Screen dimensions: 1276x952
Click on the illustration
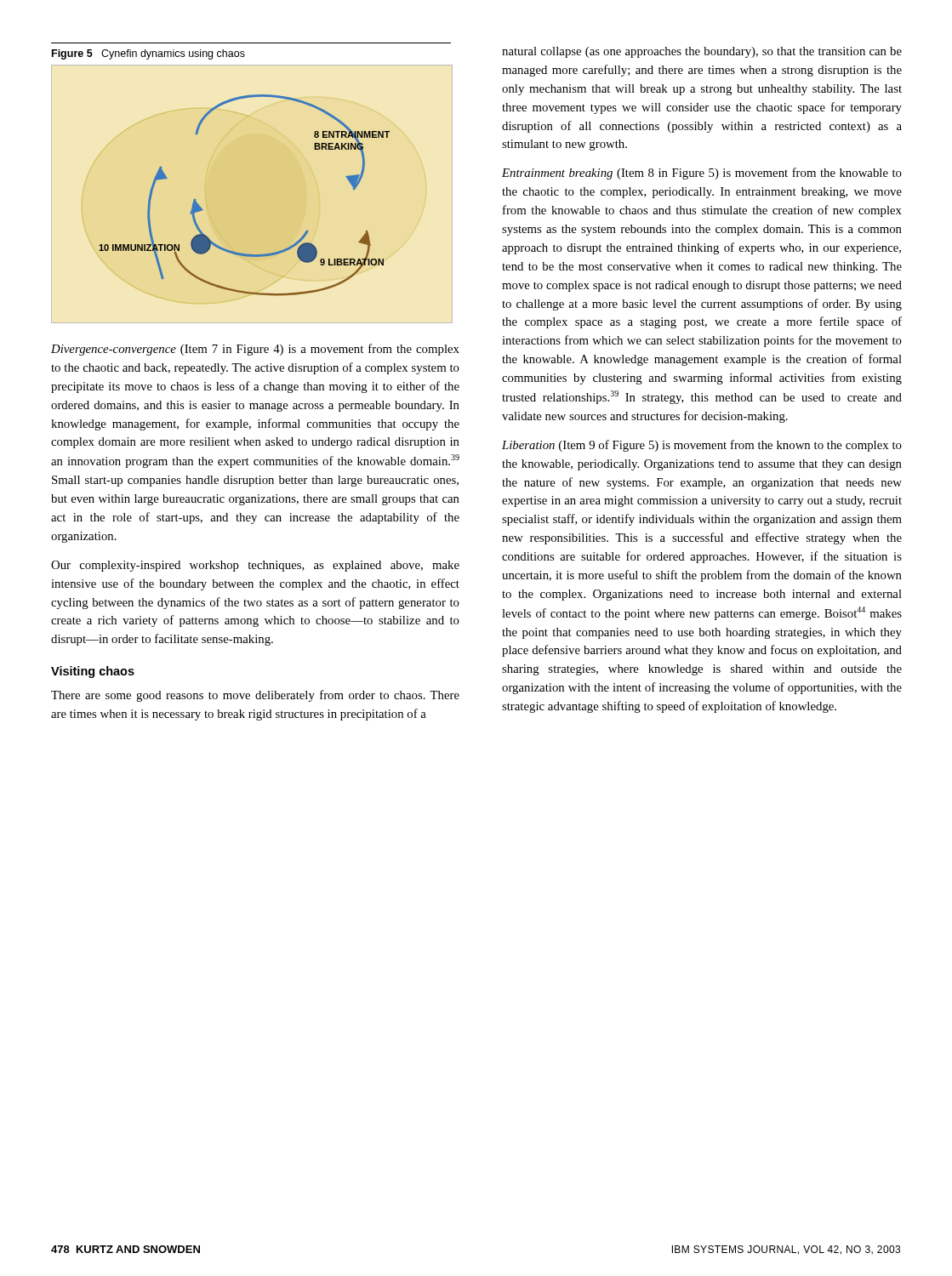pyautogui.click(x=252, y=194)
